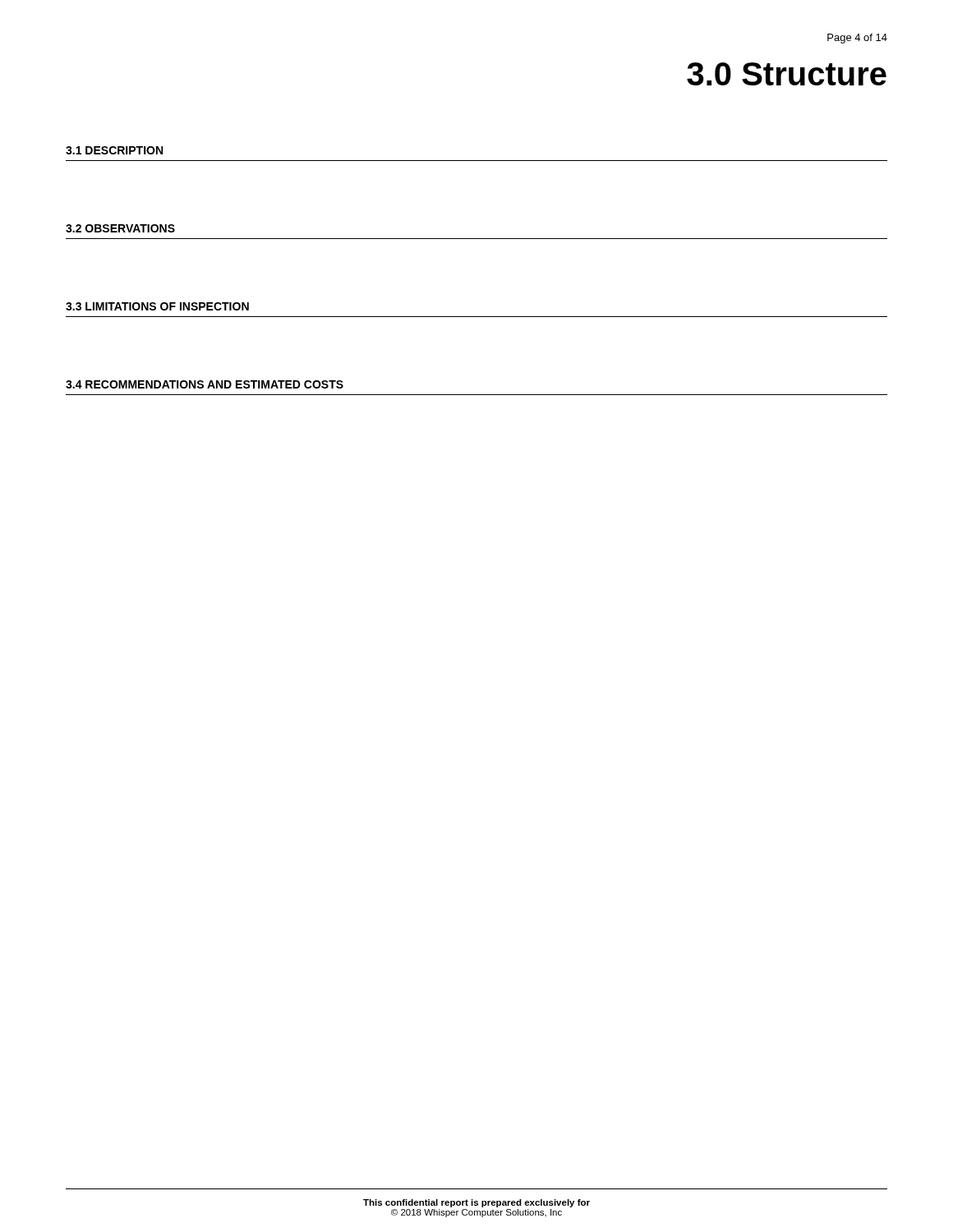953x1232 pixels.
Task: Find "3.1 DESCRIPTION" on this page
Action: point(115,150)
